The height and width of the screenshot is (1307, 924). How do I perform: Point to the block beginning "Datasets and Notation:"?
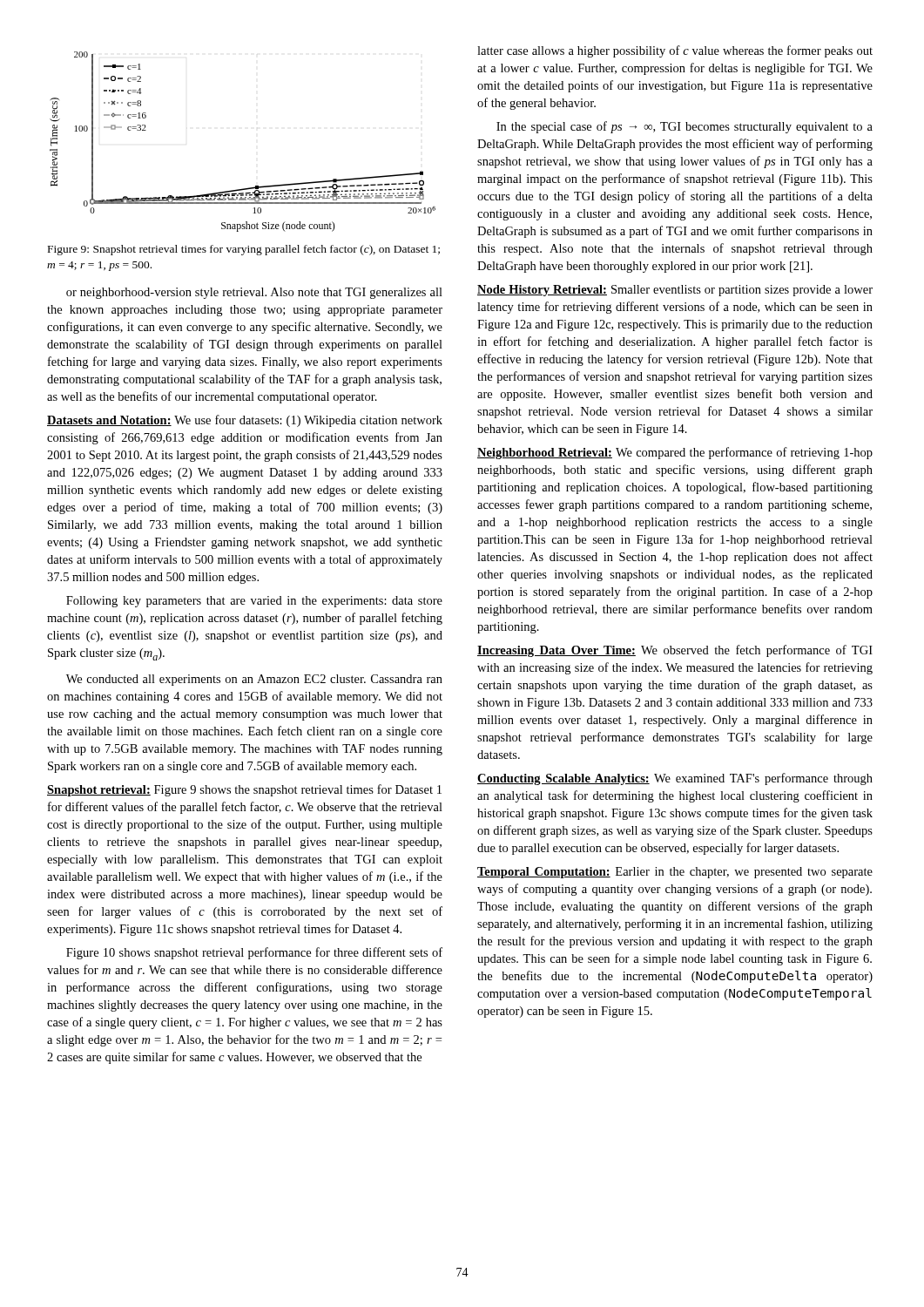click(x=245, y=498)
